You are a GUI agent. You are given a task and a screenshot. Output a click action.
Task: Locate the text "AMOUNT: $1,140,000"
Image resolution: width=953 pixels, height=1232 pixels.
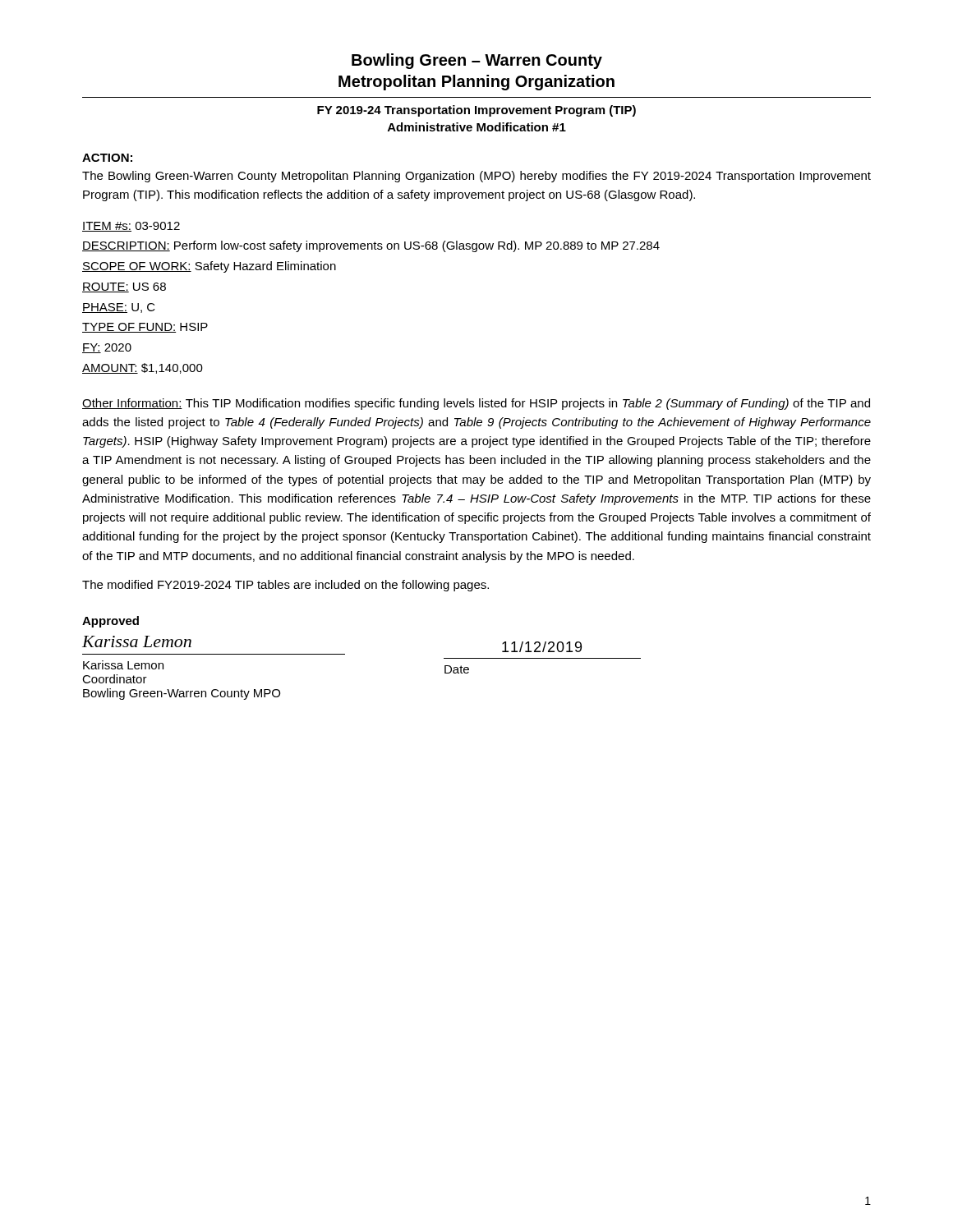142,367
